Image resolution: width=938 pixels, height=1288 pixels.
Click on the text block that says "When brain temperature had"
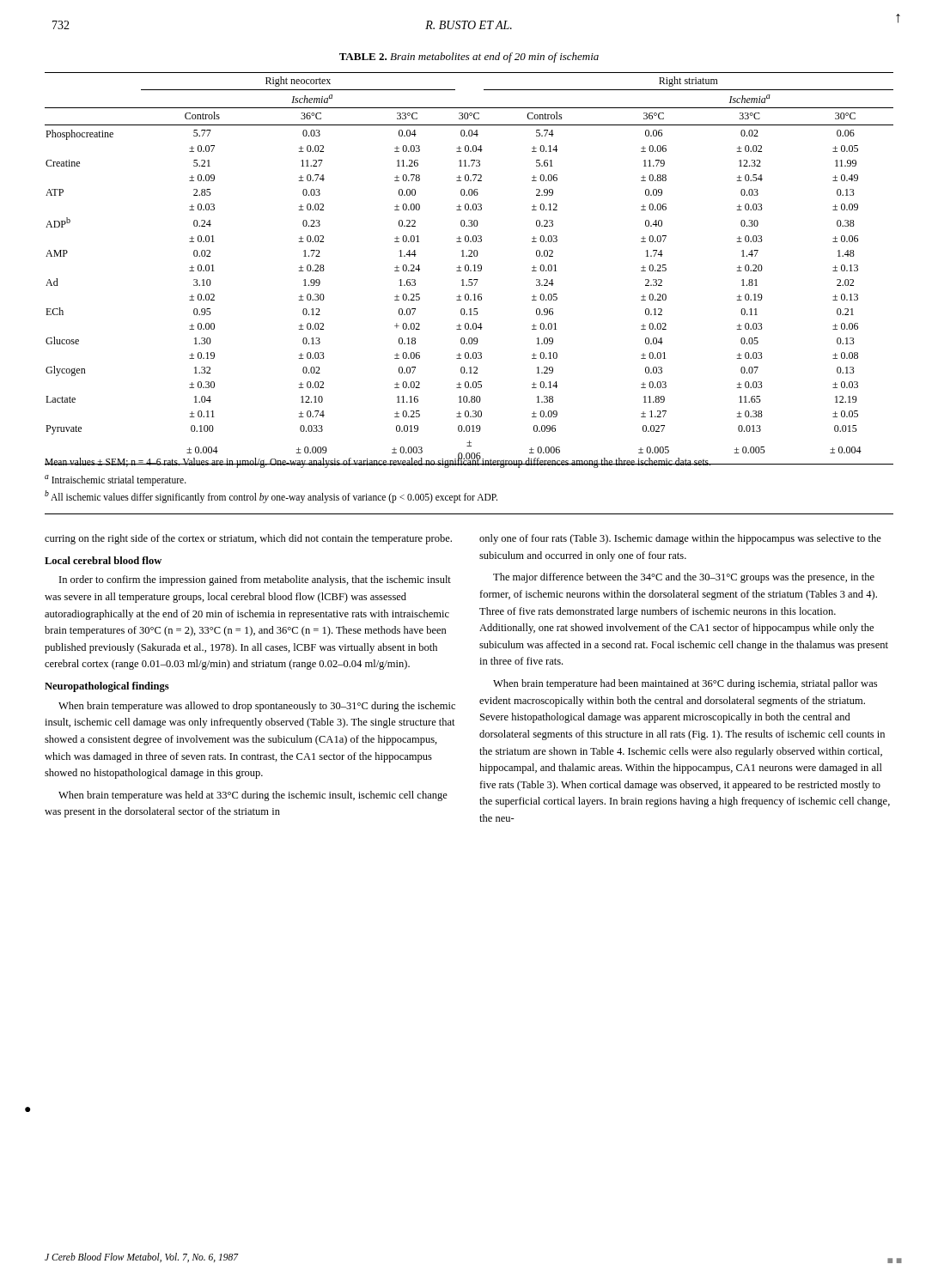[685, 751]
